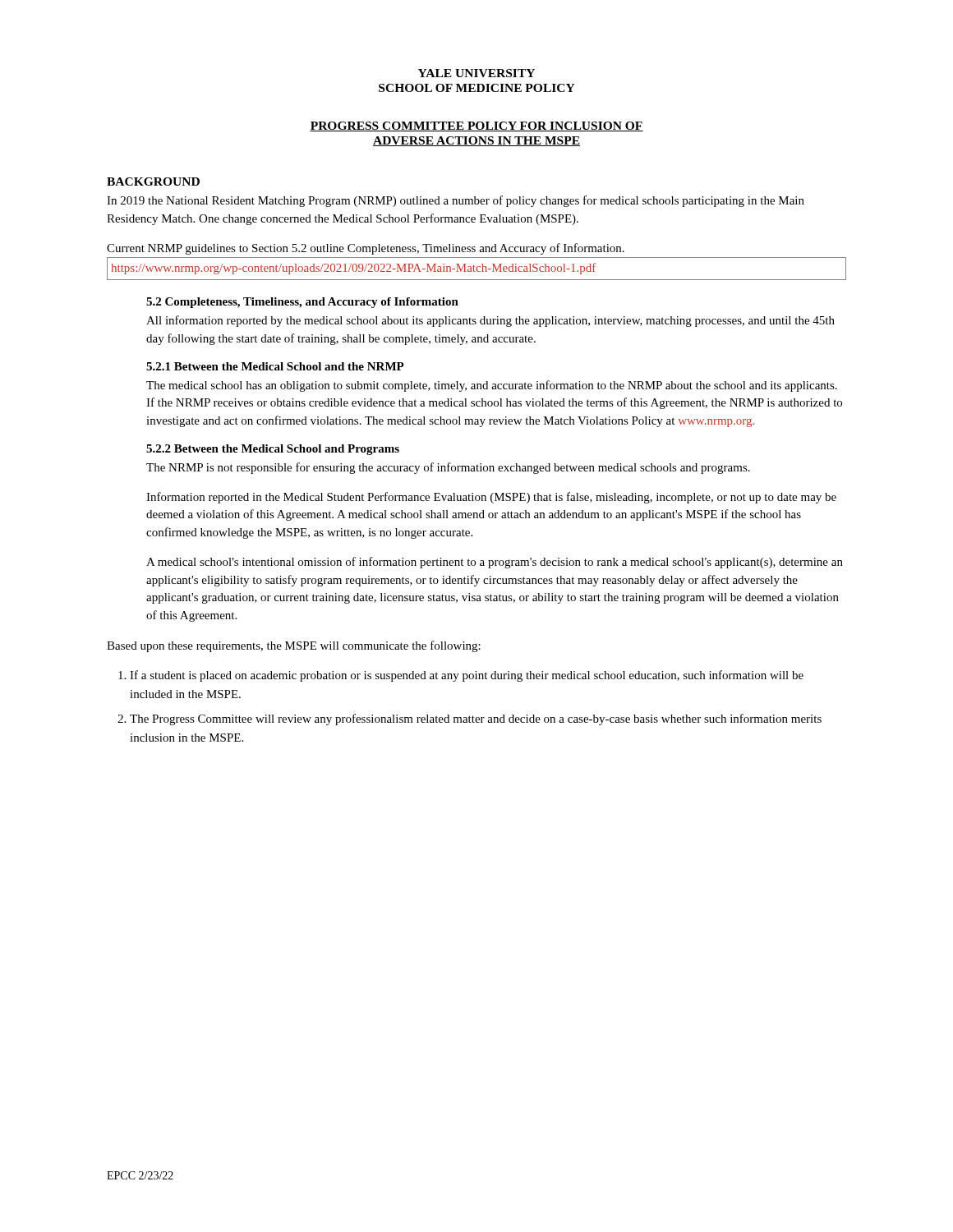Find the block on this page that starts "The NRMP is not responsible for ensuring"
Viewport: 953px width, 1232px height.
pyautogui.click(x=448, y=467)
